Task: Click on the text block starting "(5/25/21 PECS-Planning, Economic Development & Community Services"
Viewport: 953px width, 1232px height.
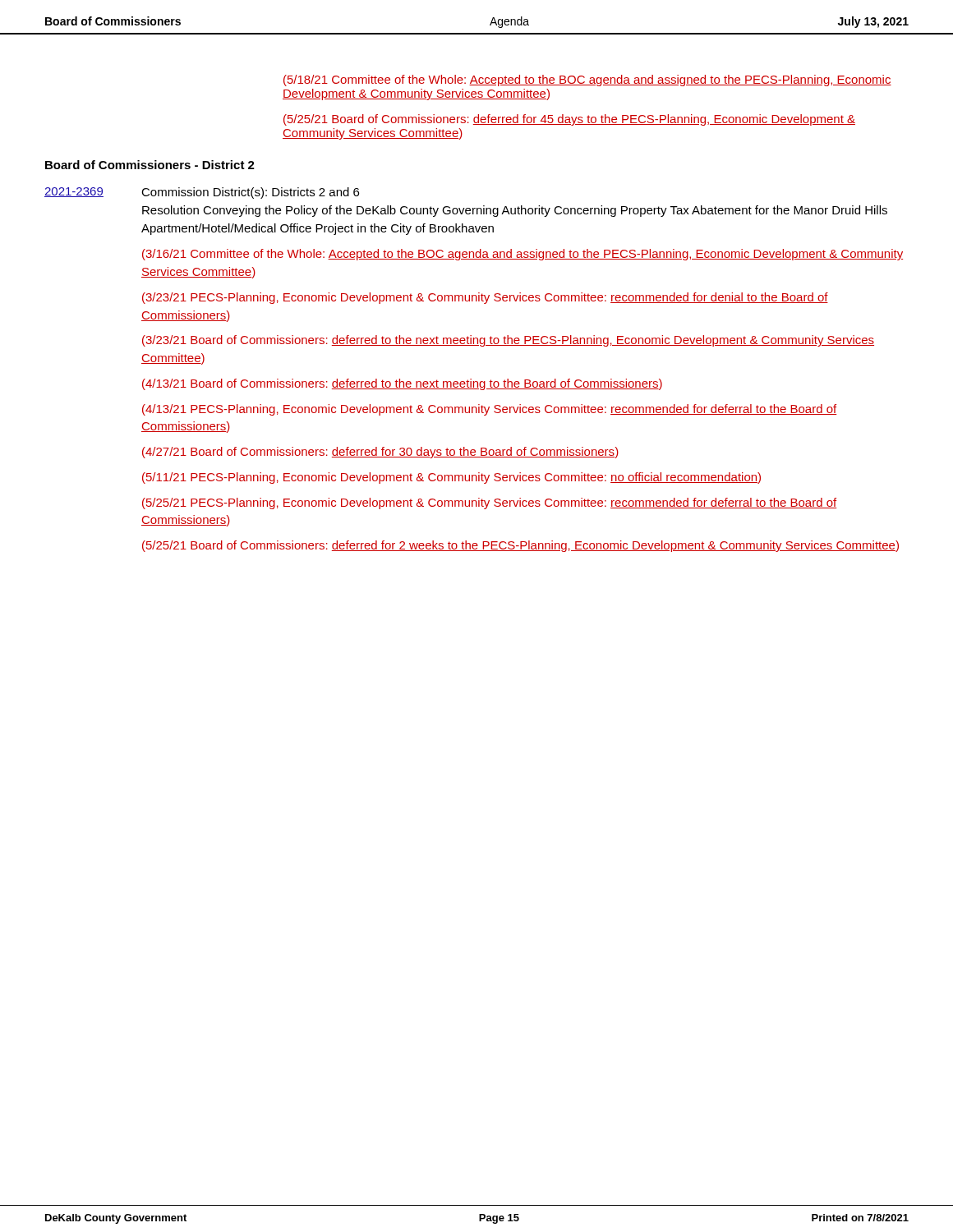Action: pyautogui.click(x=489, y=511)
